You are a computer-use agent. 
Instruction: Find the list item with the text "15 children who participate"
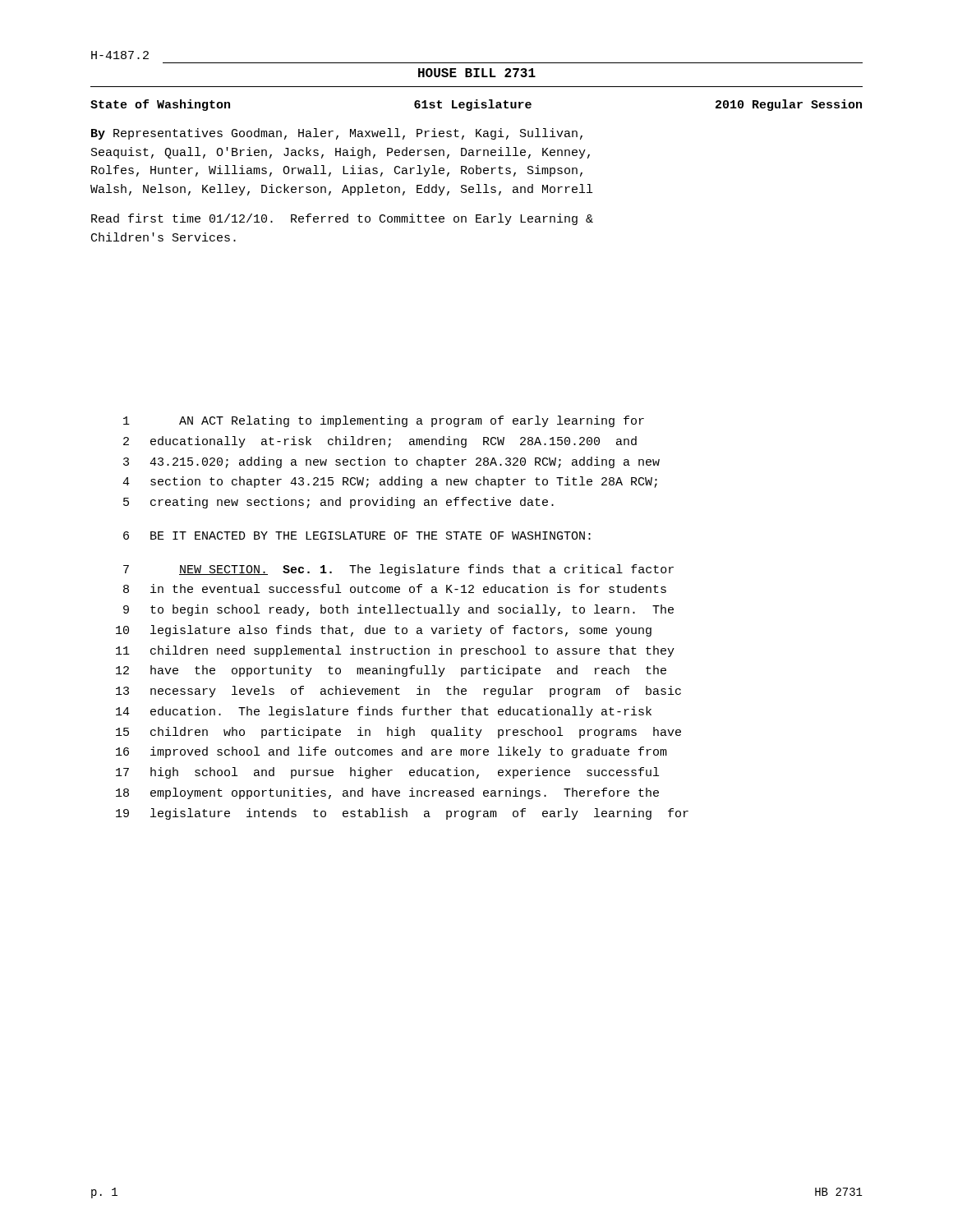(x=476, y=733)
